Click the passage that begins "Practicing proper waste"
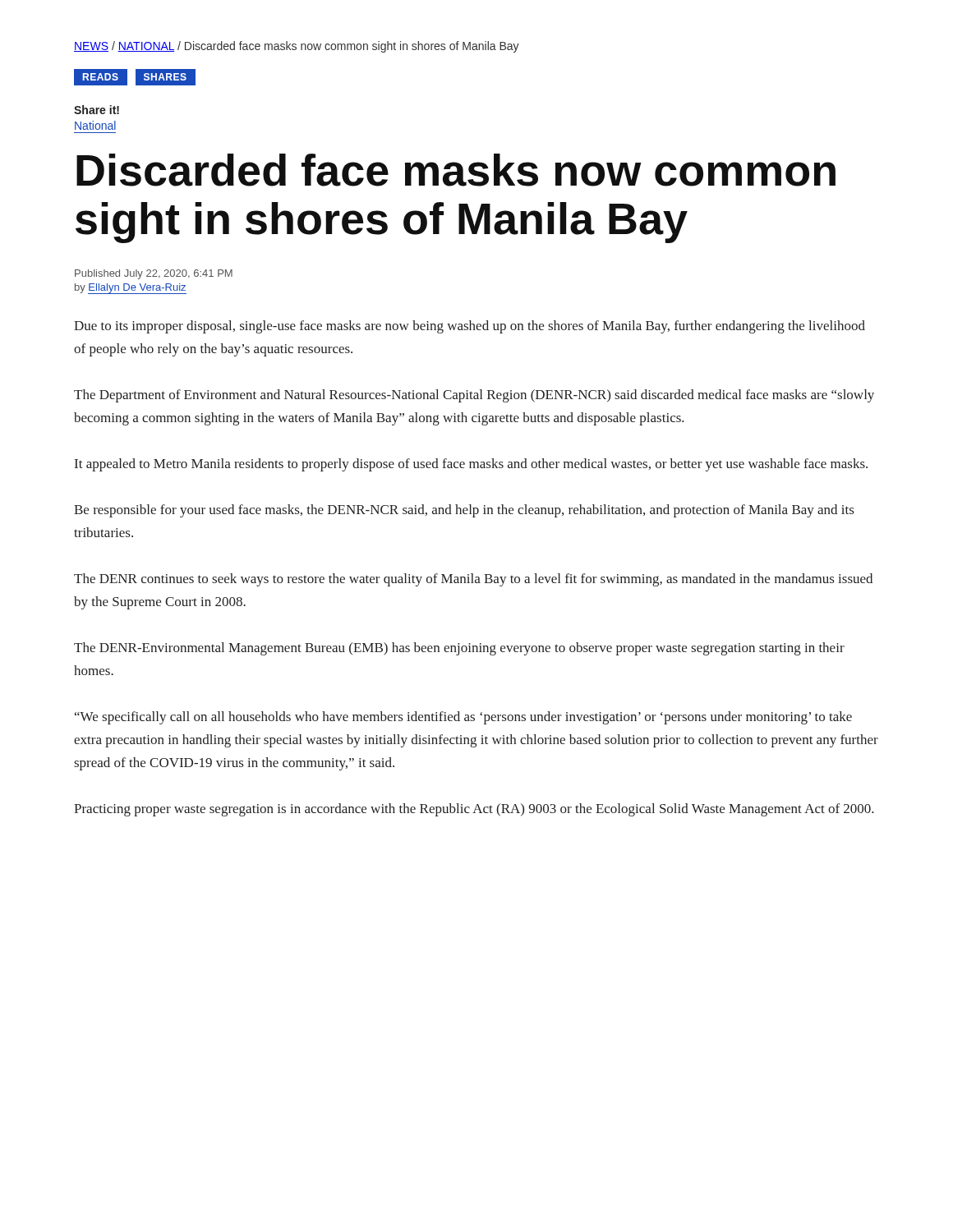Image resolution: width=953 pixels, height=1232 pixels. click(x=474, y=809)
